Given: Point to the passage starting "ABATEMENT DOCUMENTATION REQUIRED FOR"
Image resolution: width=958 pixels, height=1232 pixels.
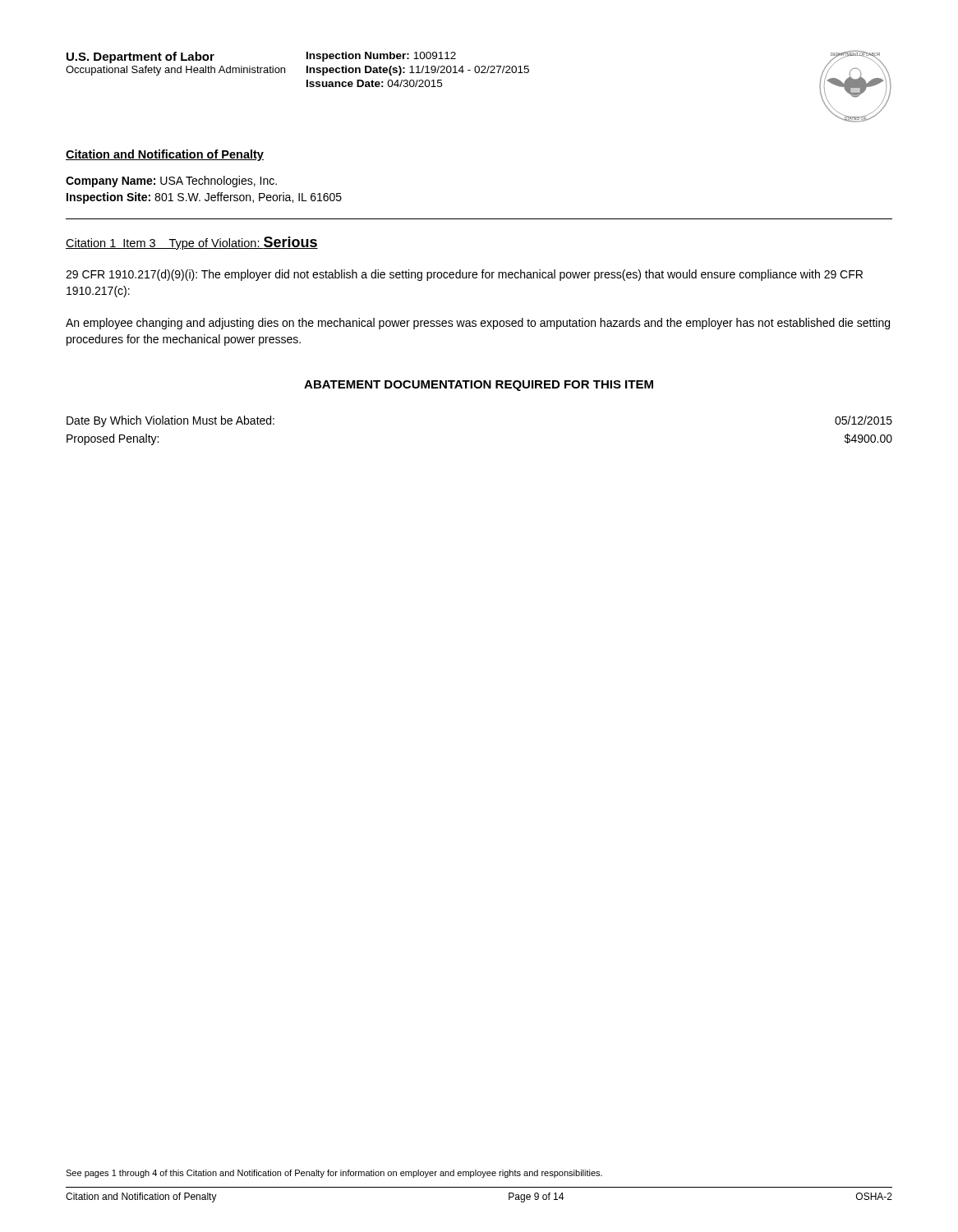Looking at the screenshot, I should click(479, 384).
